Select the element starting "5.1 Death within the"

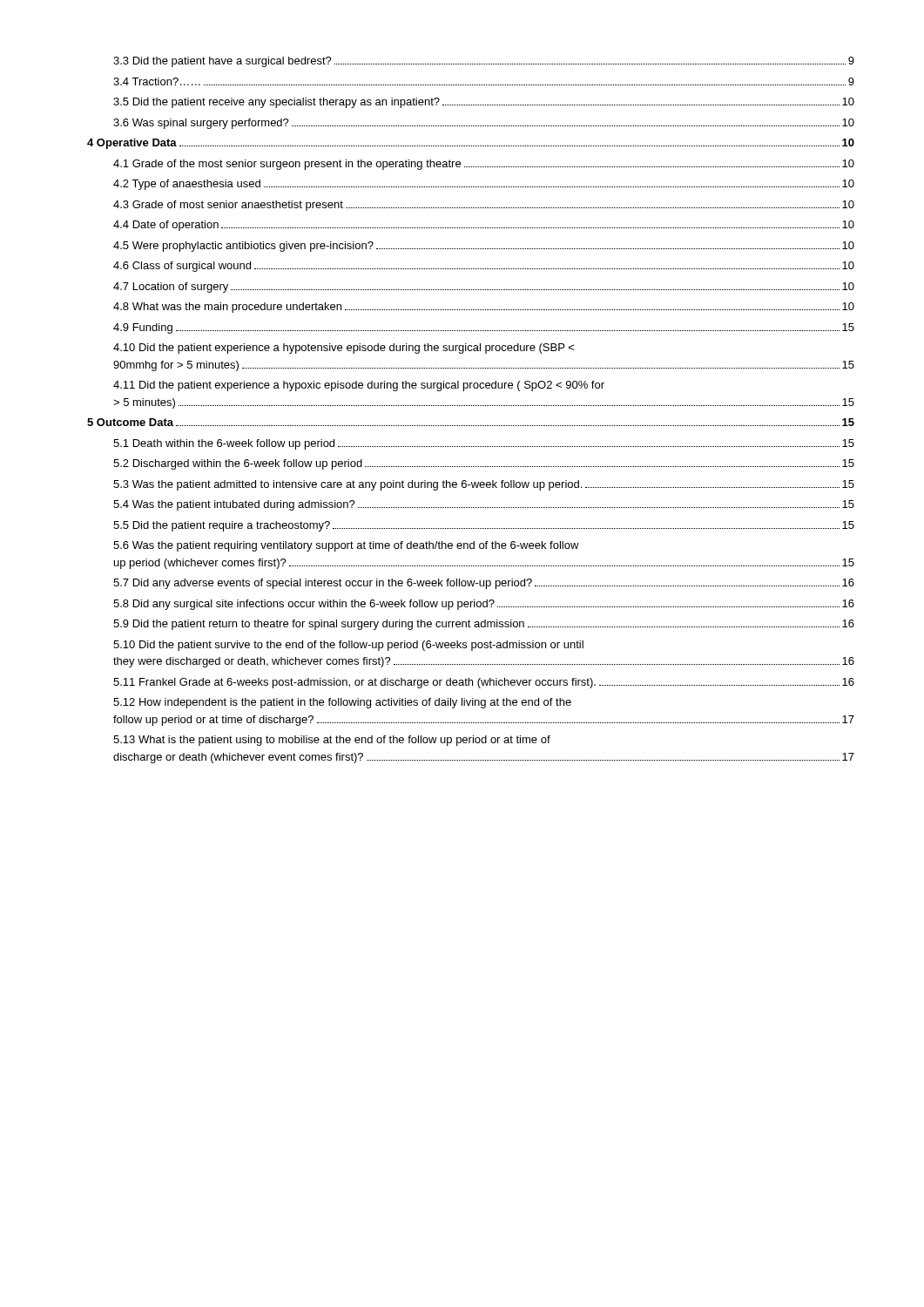pos(471,443)
